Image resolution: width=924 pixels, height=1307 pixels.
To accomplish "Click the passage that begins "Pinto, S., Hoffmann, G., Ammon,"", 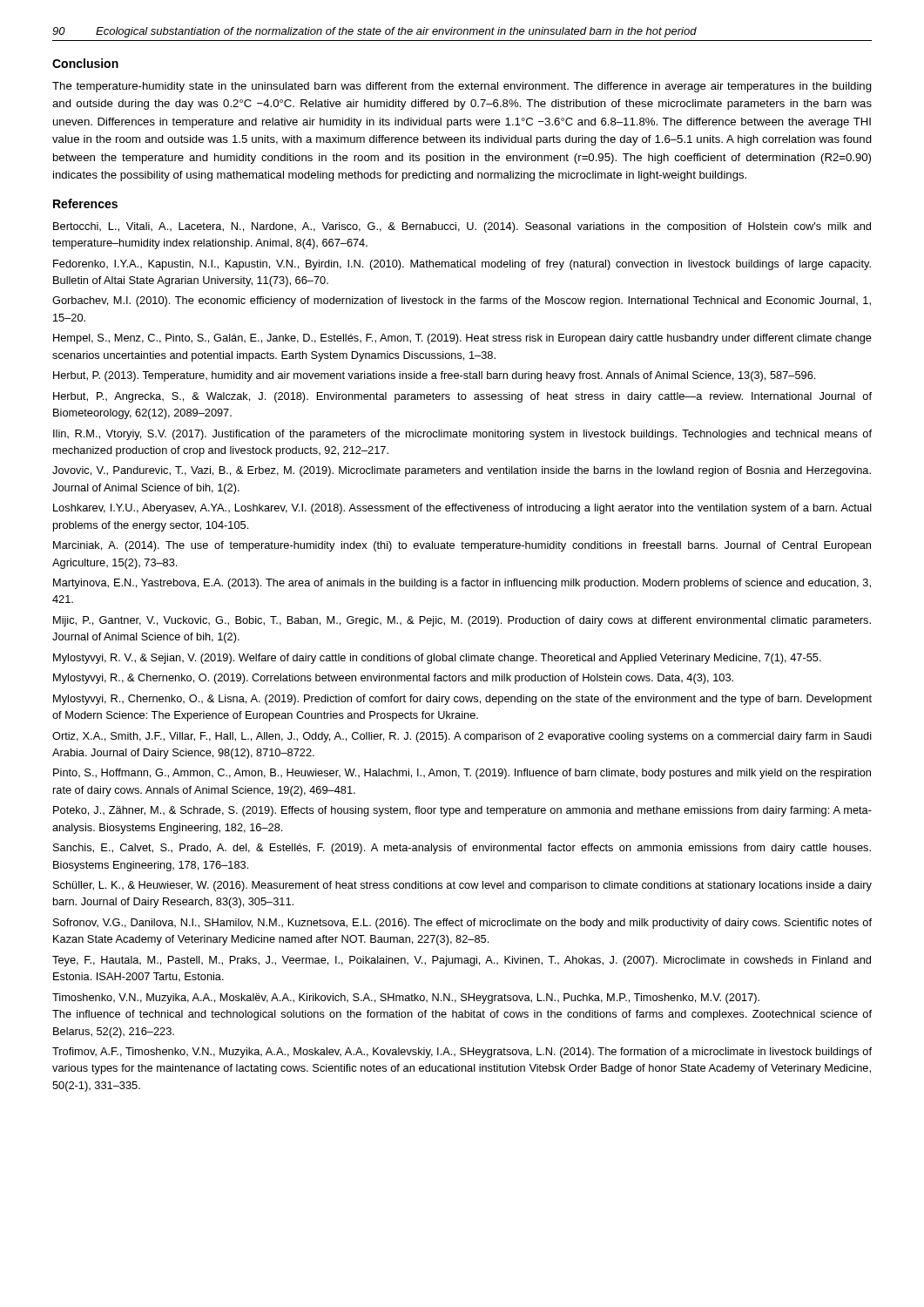I will click(462, 781).
